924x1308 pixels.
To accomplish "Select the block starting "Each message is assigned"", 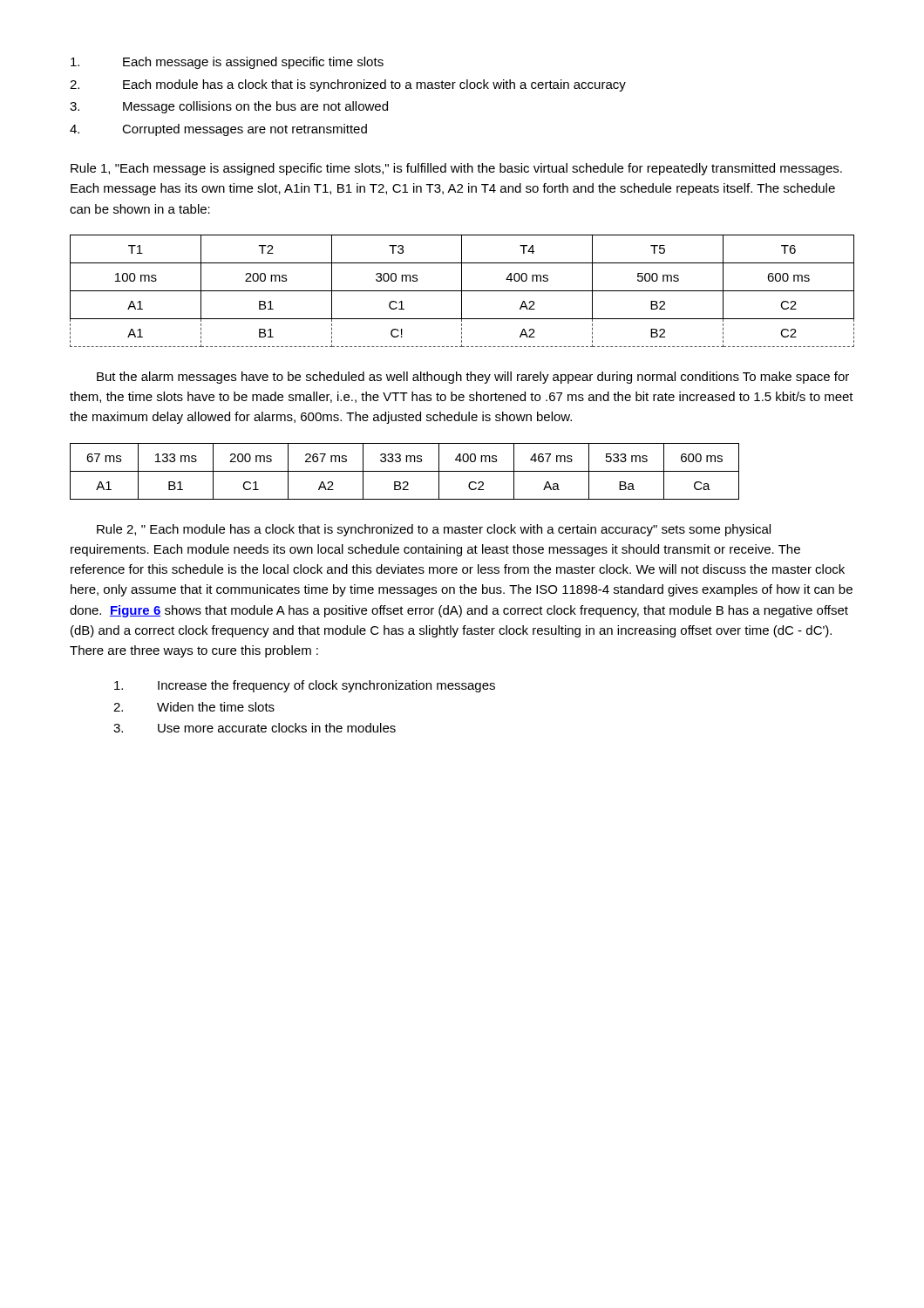I will coord(227,63).
